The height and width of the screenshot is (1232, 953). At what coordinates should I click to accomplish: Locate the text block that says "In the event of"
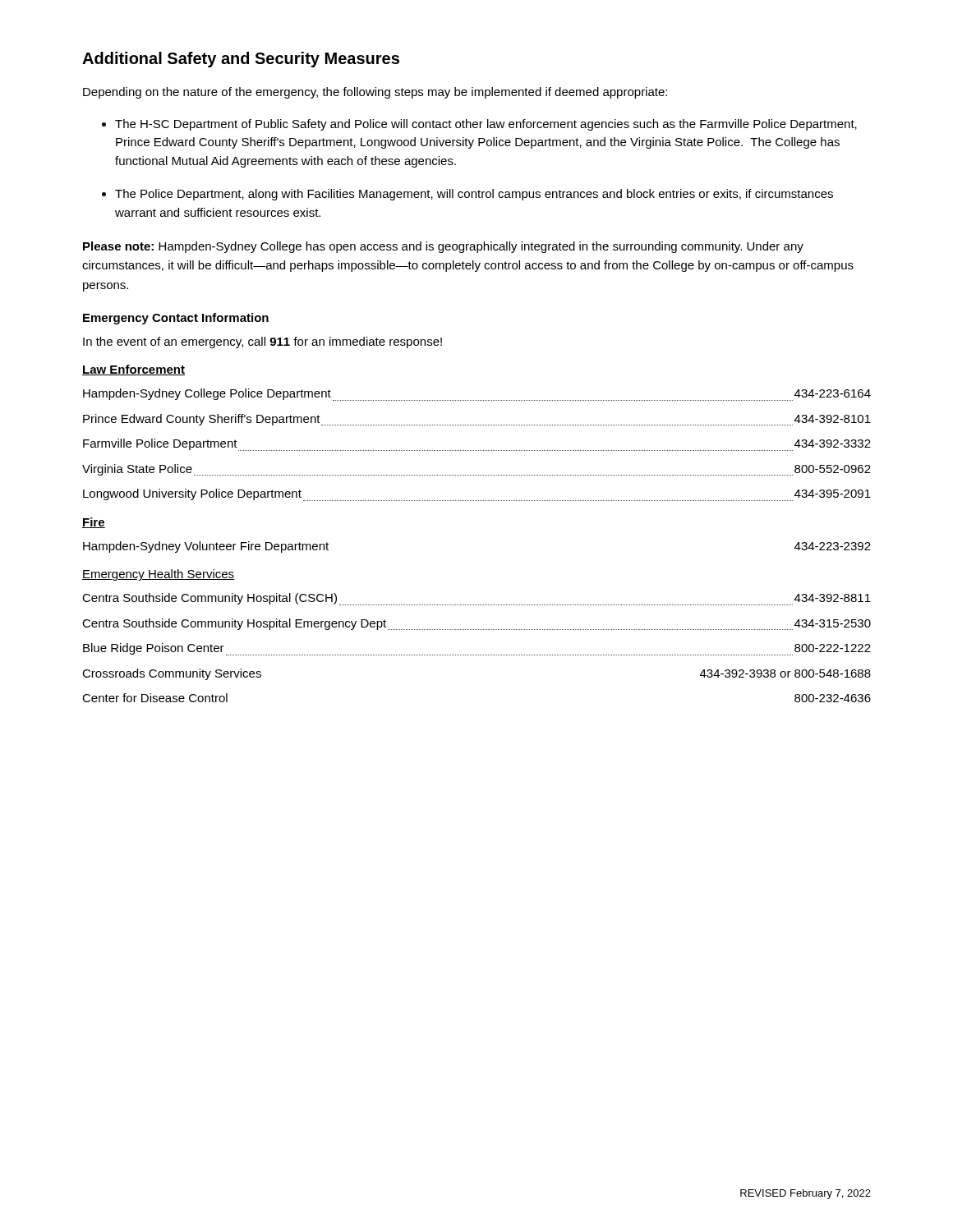(x=262, y=342)
